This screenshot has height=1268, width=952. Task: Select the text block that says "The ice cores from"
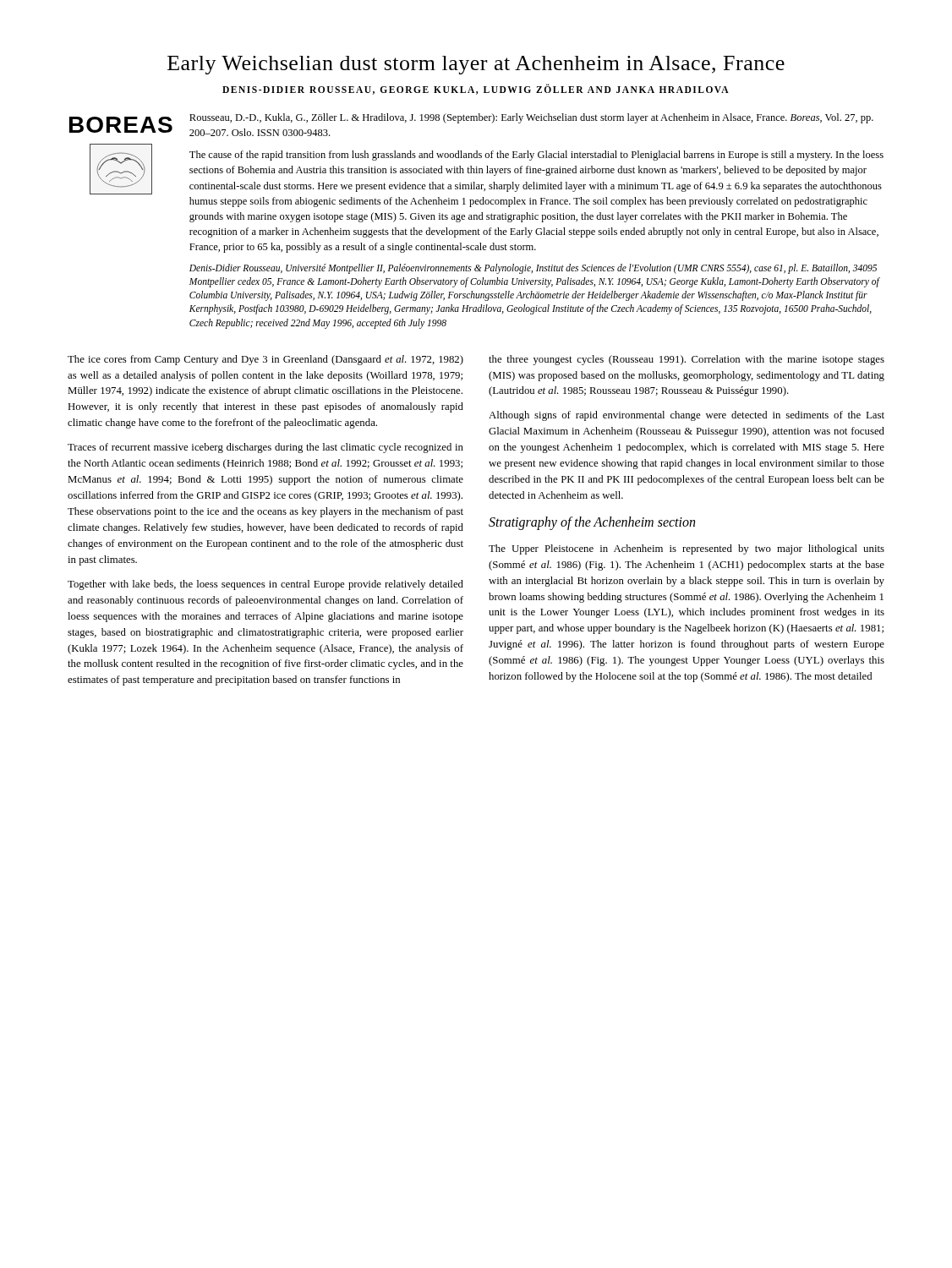[265, 391]
